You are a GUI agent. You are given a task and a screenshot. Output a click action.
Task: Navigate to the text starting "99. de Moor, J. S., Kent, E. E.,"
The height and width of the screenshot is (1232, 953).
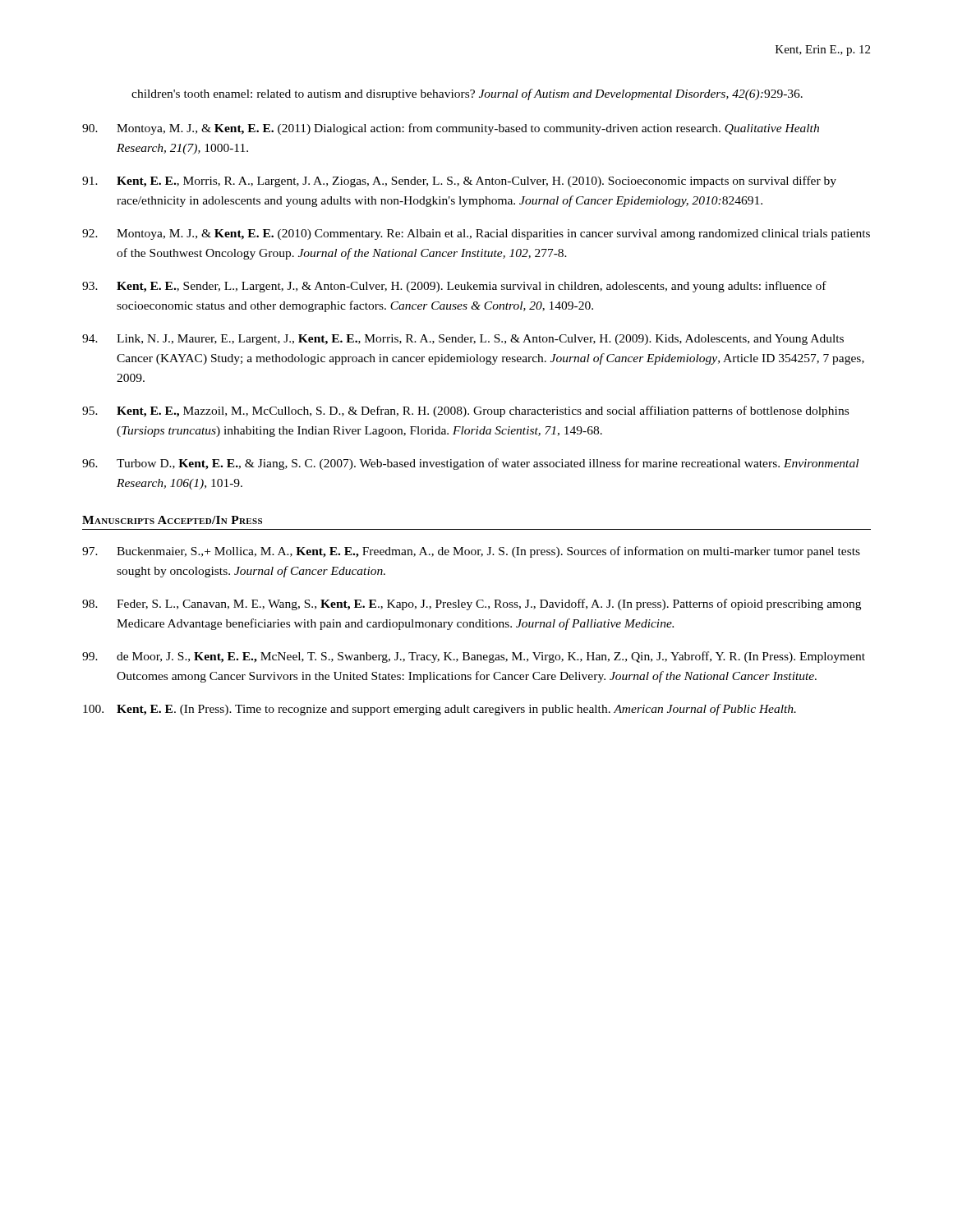click(476, 666)
